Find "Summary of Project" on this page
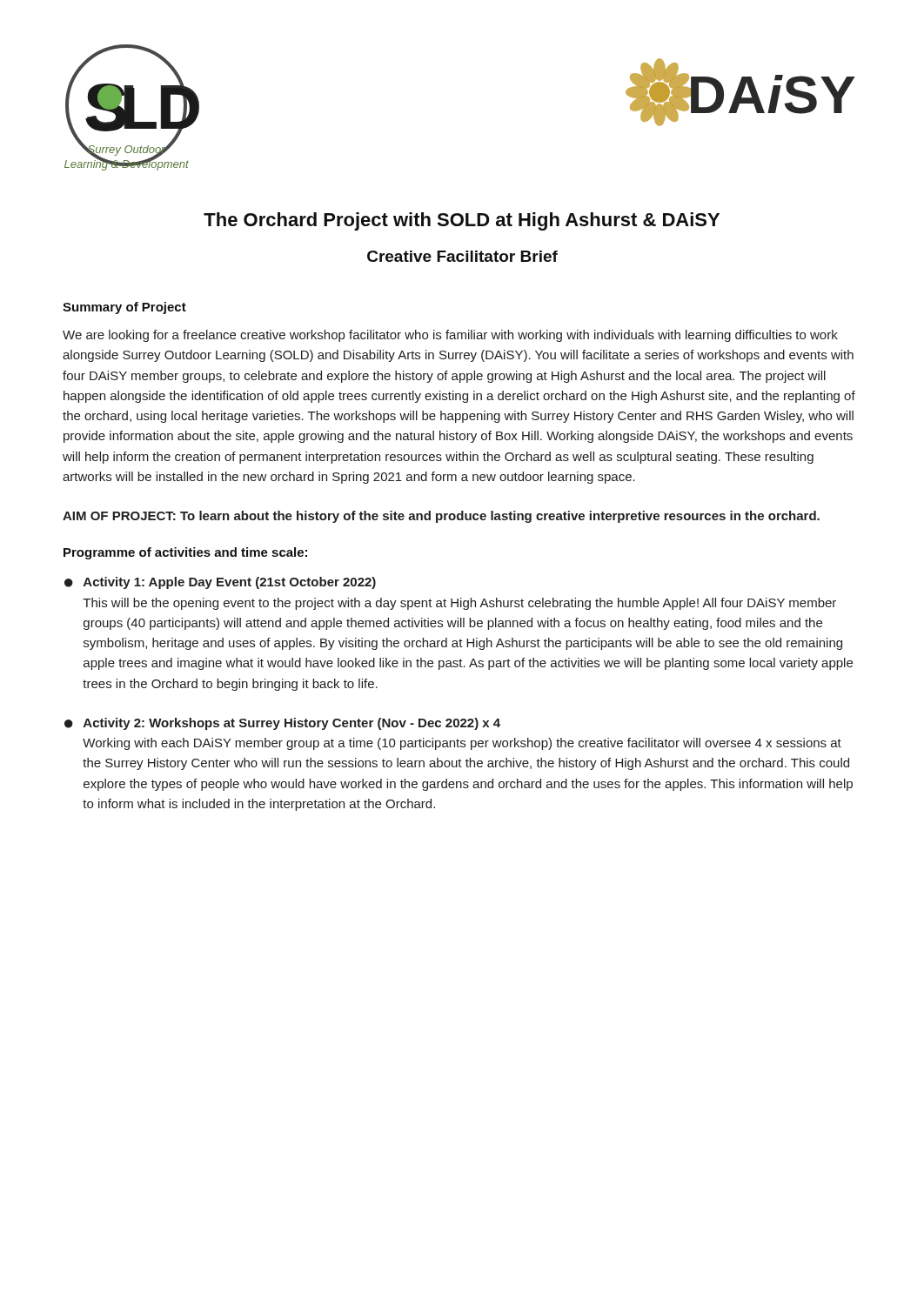The width and height of the screenshot is (924, 1305). click(124, 307)
